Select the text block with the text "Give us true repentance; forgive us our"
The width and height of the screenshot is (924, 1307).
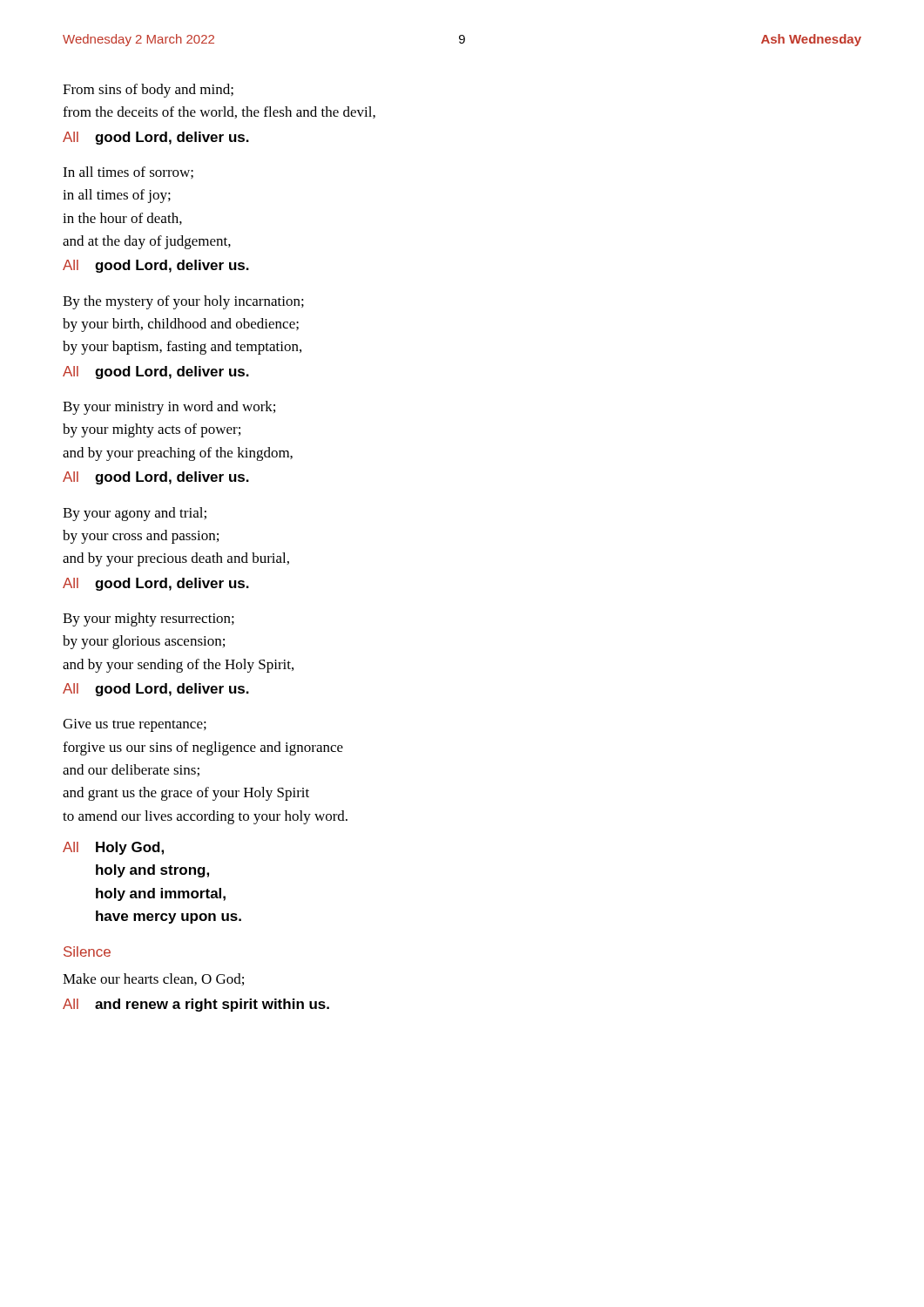click(x=135, y=725)
